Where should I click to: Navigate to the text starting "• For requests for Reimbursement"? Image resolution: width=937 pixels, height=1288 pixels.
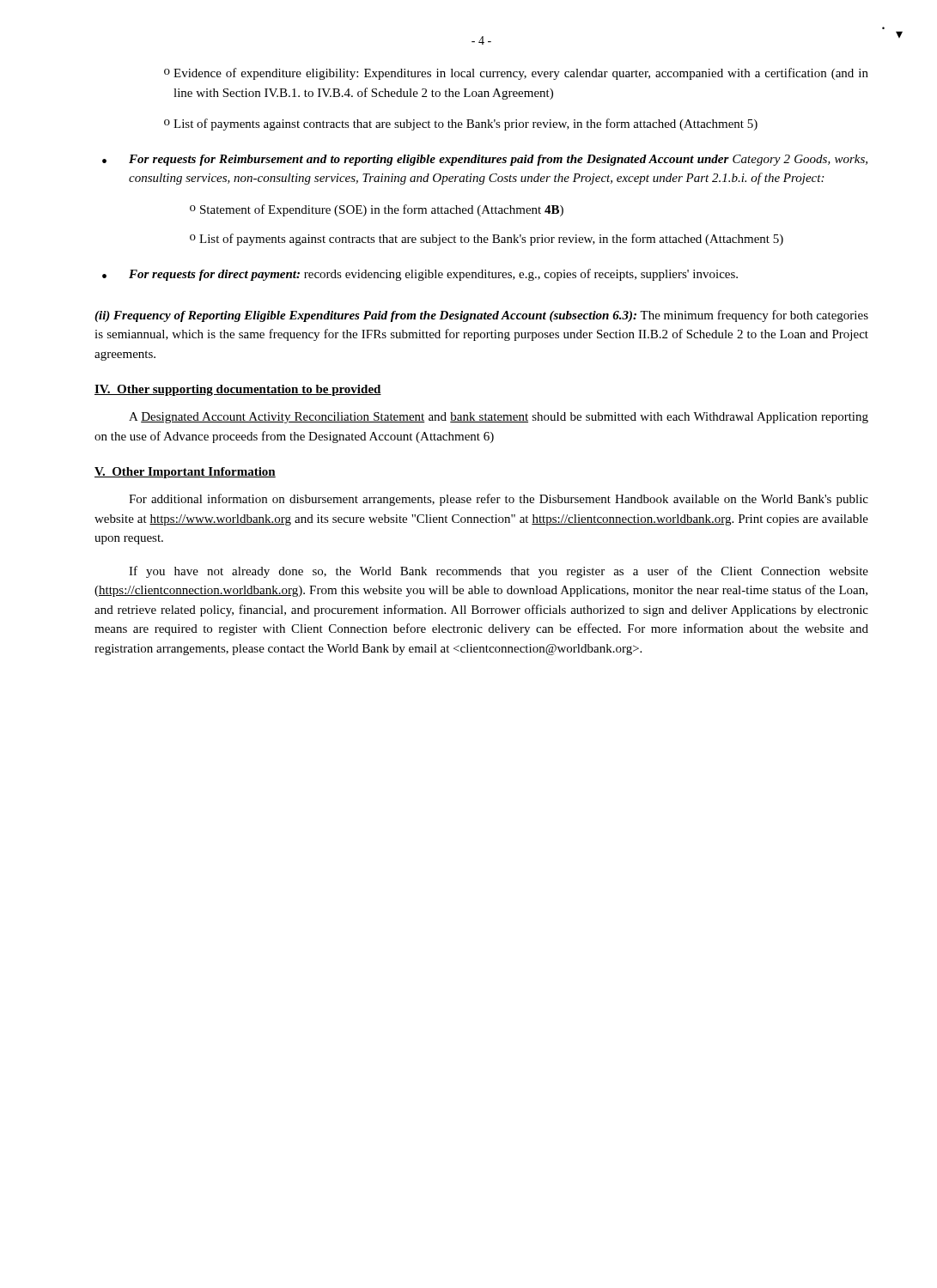[481, 168]
